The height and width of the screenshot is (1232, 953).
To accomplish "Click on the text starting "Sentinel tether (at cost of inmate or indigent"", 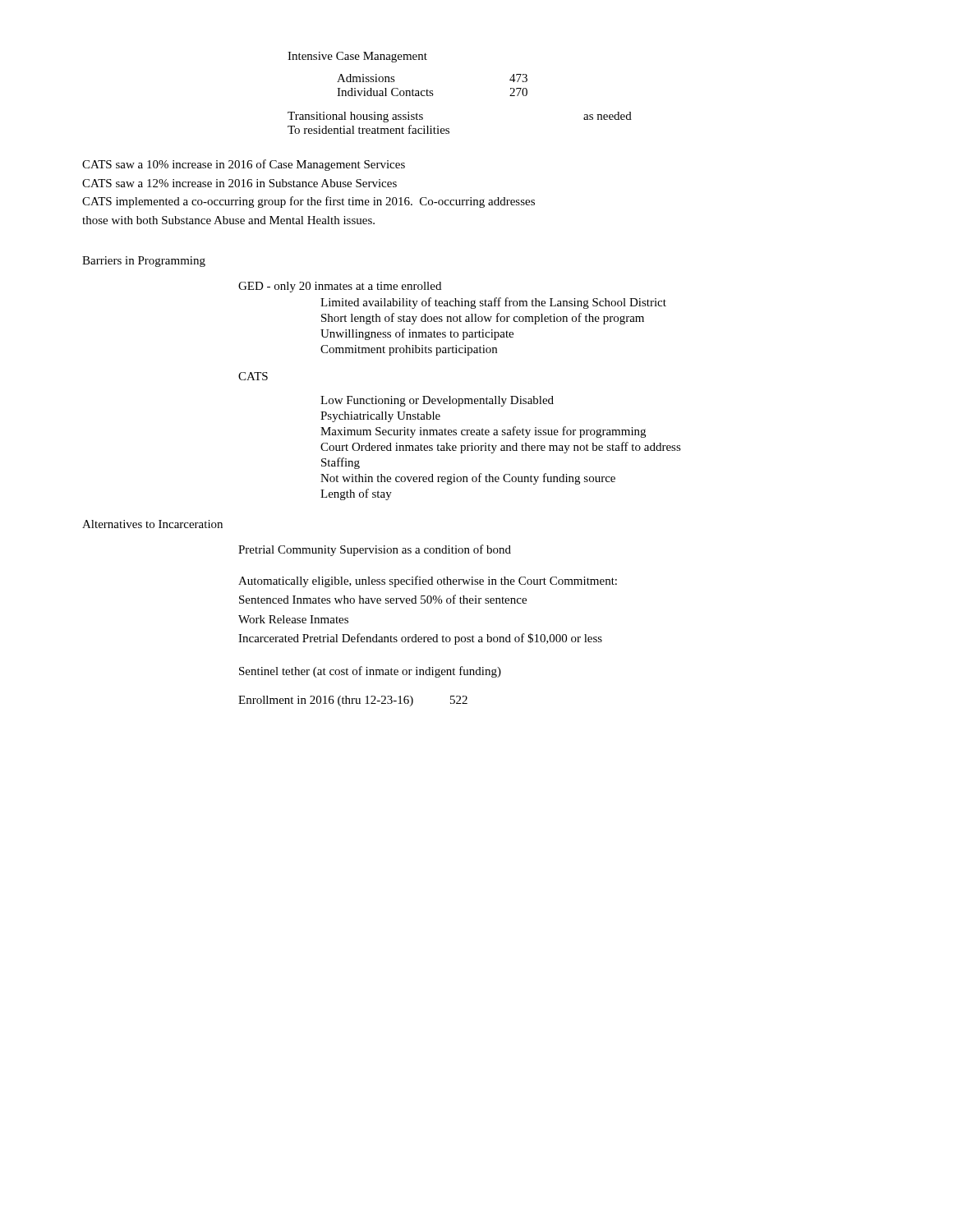I will [370, 671].
